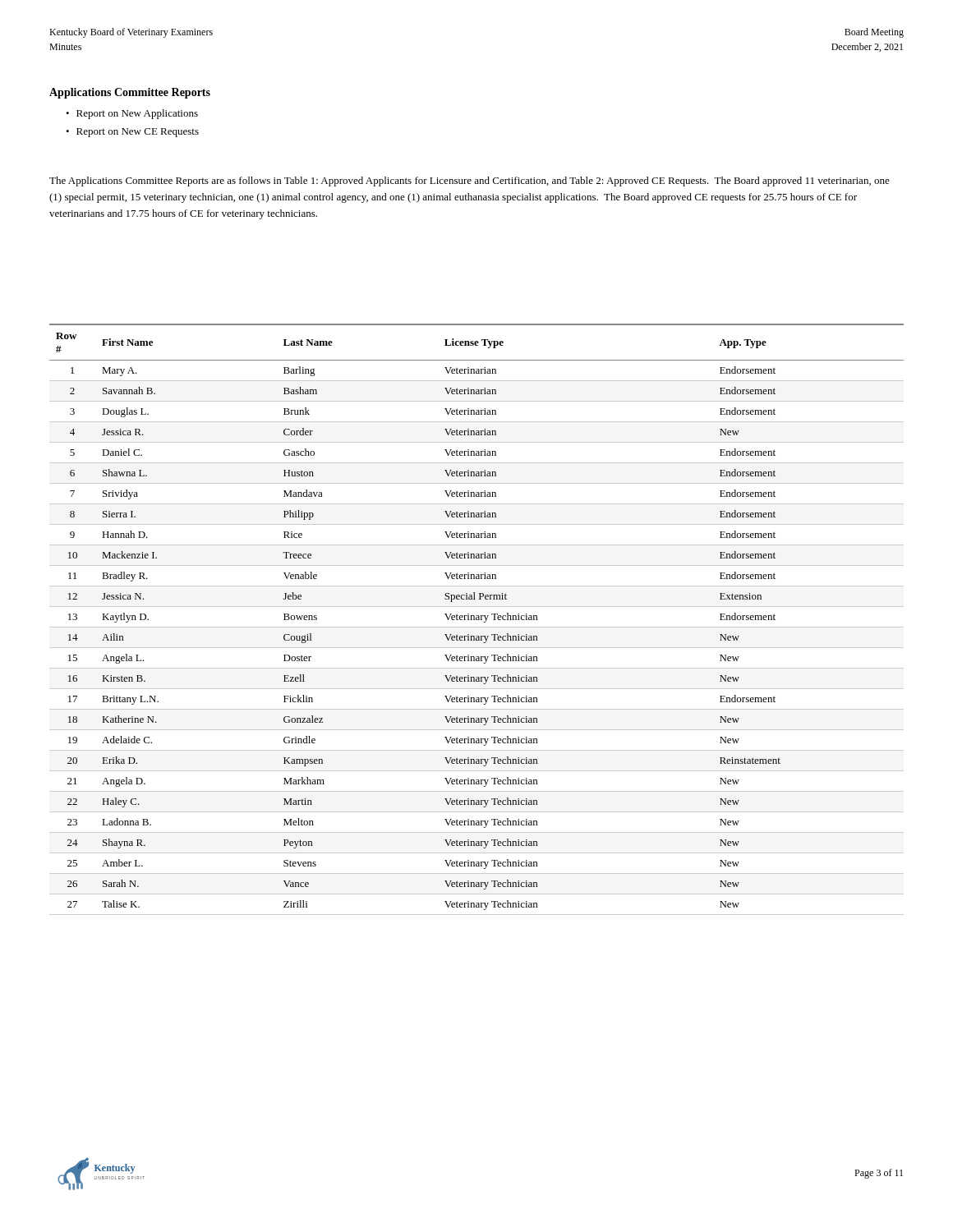Point to the text starting "The Applications Committee Reports are as"
953x1232 pixels.
pyautogui.click(x=469, y=197)
